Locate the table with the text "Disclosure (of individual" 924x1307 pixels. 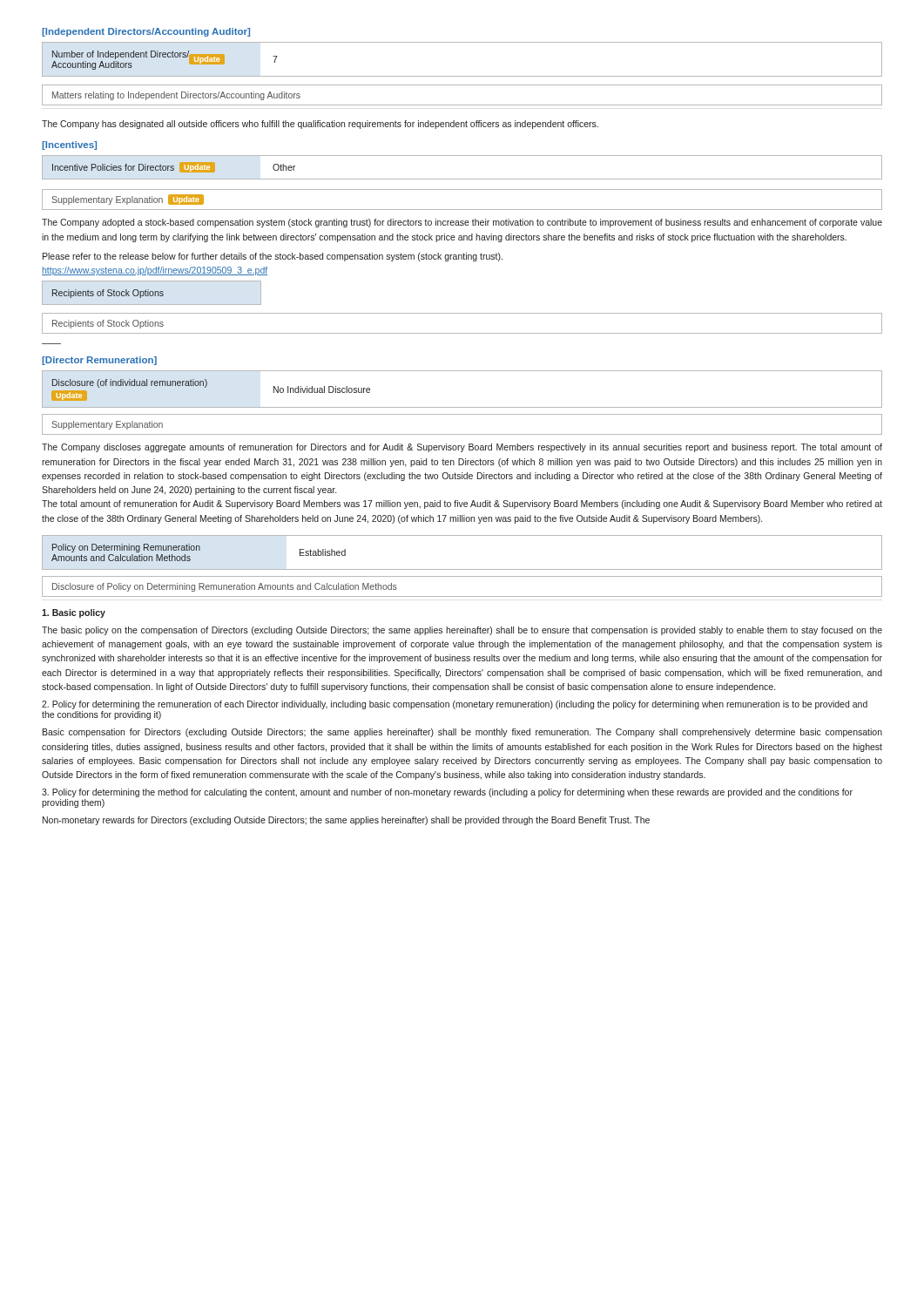tap(462, 389)
